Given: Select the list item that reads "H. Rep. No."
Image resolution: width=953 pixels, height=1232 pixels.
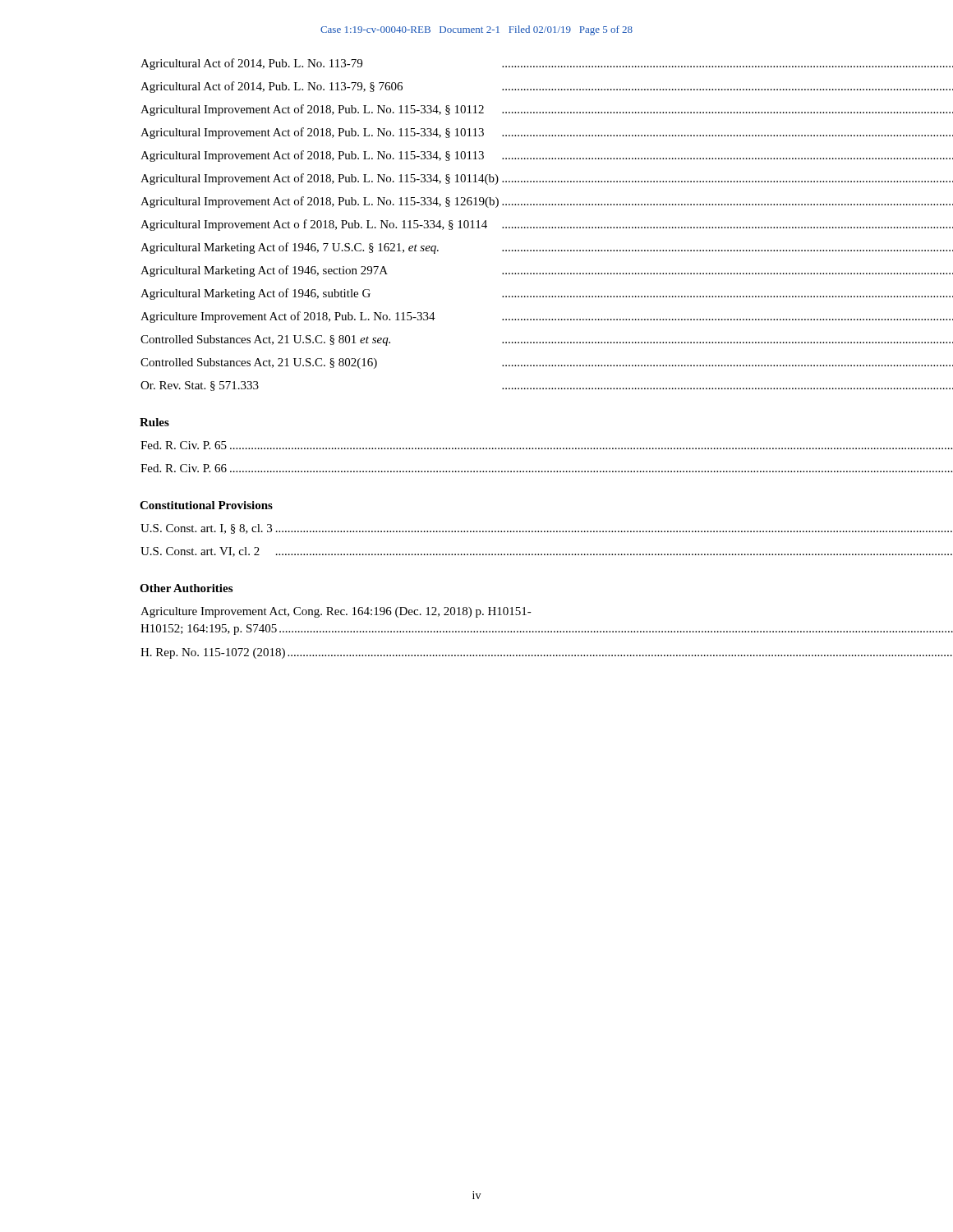Looking at the screenshot, I should 546,656.
